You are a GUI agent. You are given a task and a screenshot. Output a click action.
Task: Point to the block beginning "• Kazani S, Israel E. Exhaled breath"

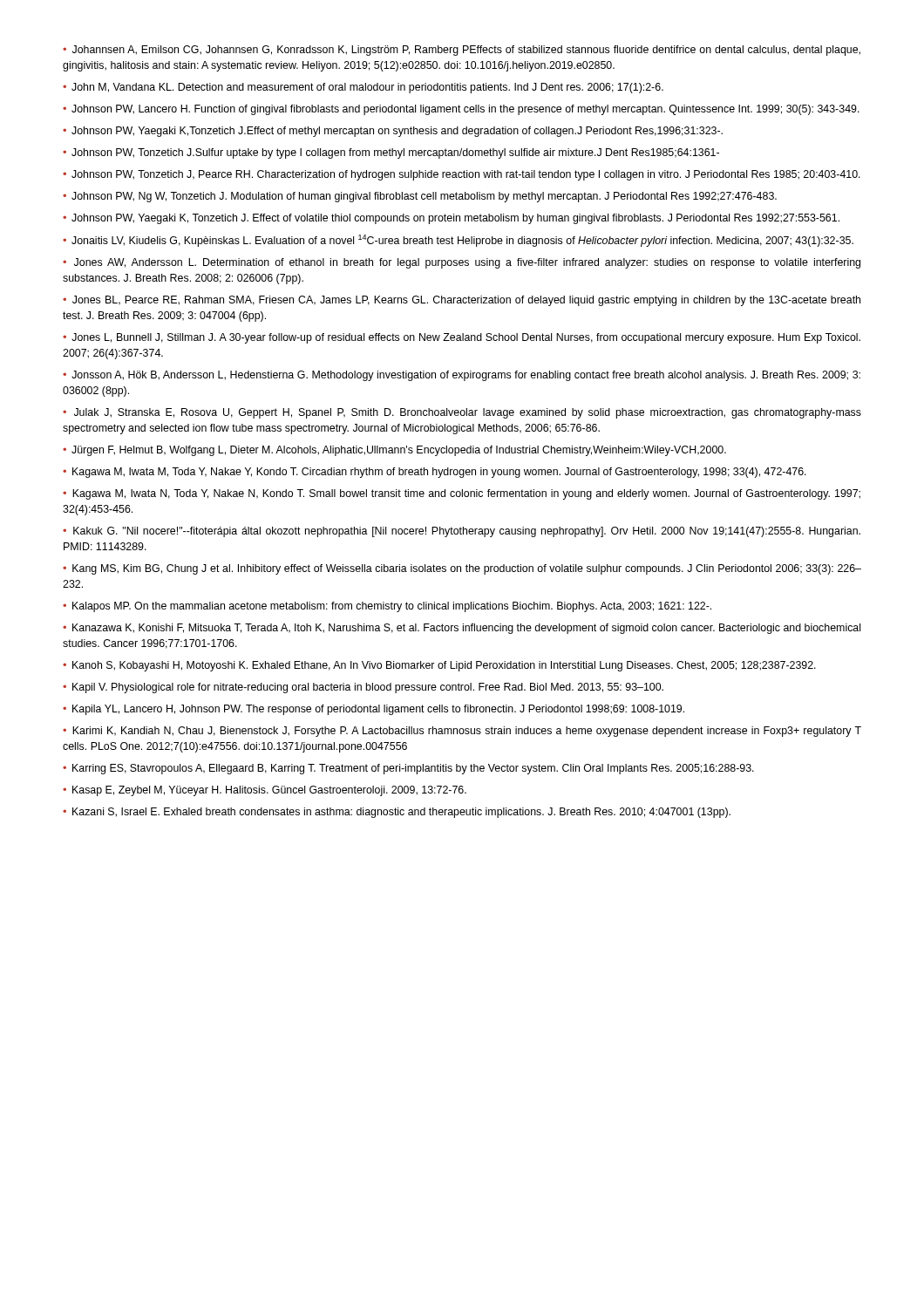[397, 811]
